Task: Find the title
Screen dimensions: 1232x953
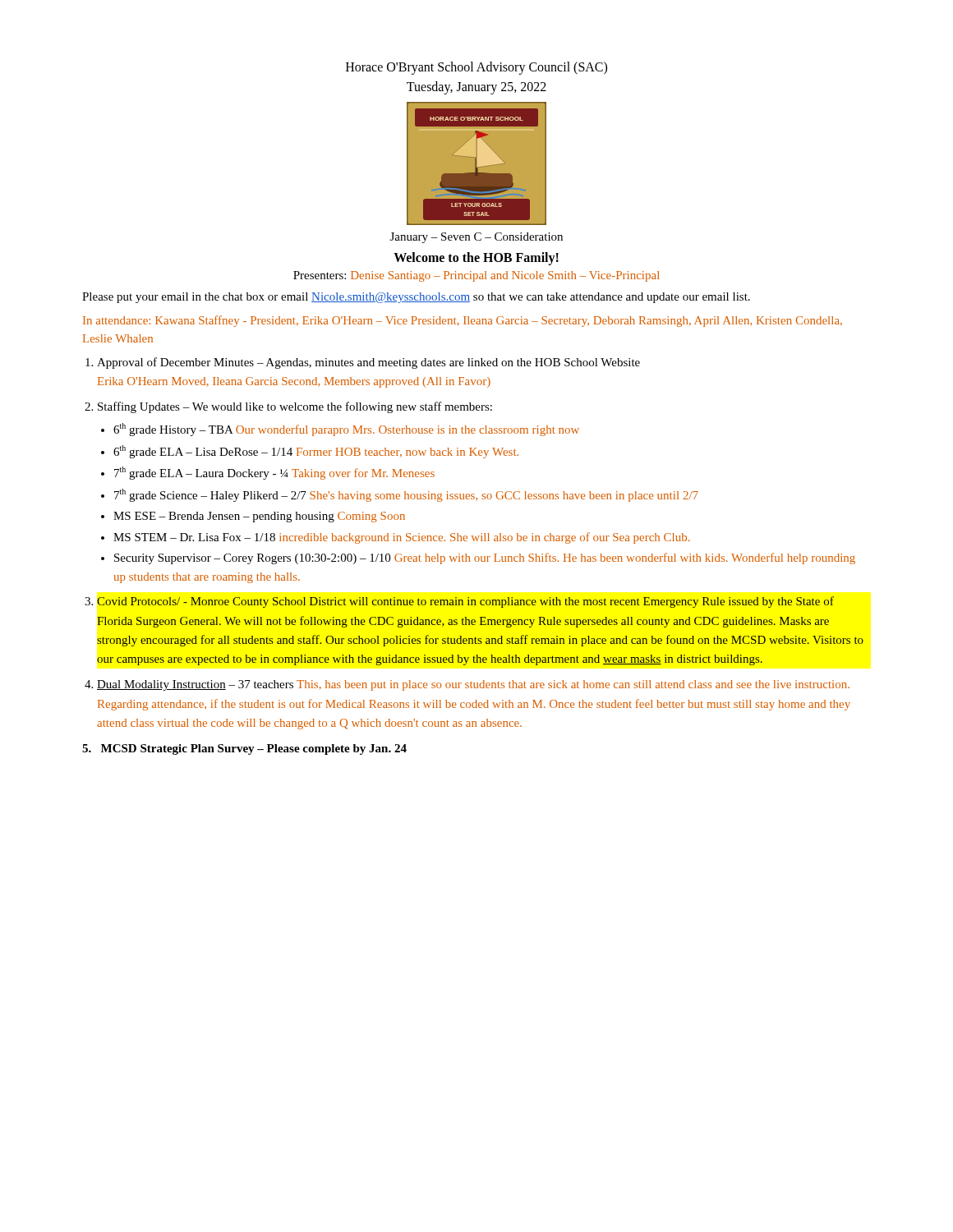Action: point(476,77)
